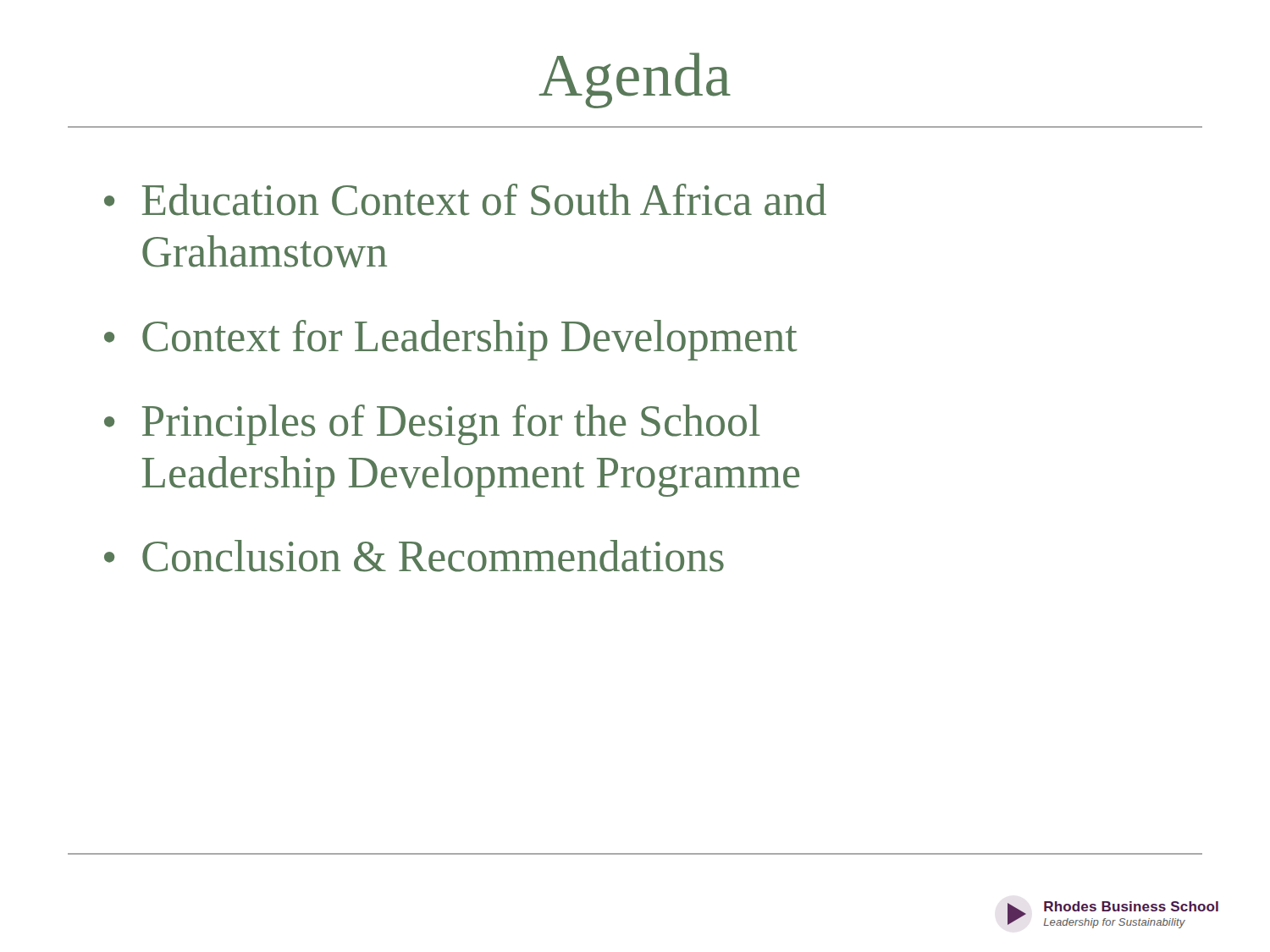Find the block on this page that starts "• Conclusion &"
Viewport: 1270px width, 952px height.
pos(413,557)
